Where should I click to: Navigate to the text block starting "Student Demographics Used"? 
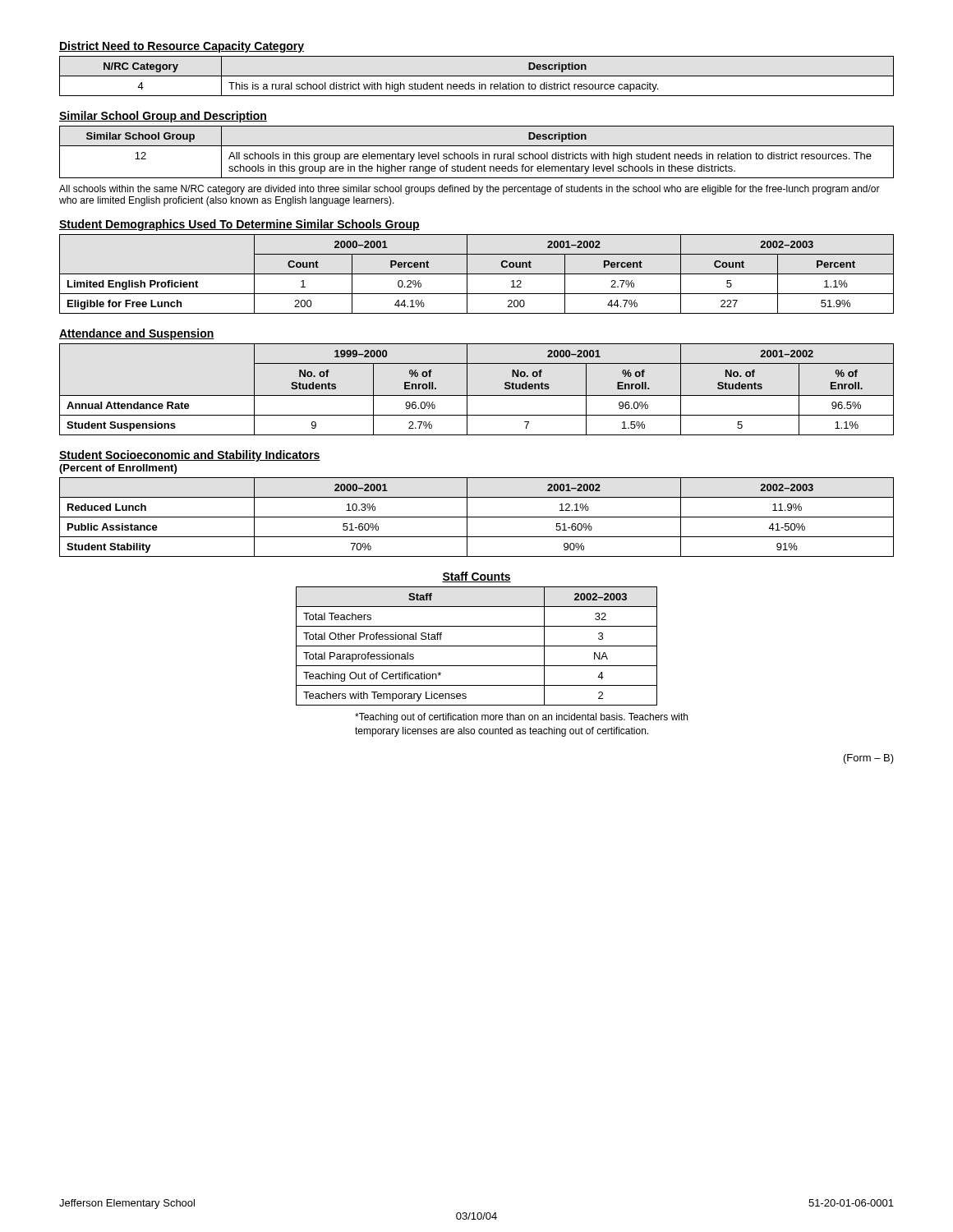[239, 224]
